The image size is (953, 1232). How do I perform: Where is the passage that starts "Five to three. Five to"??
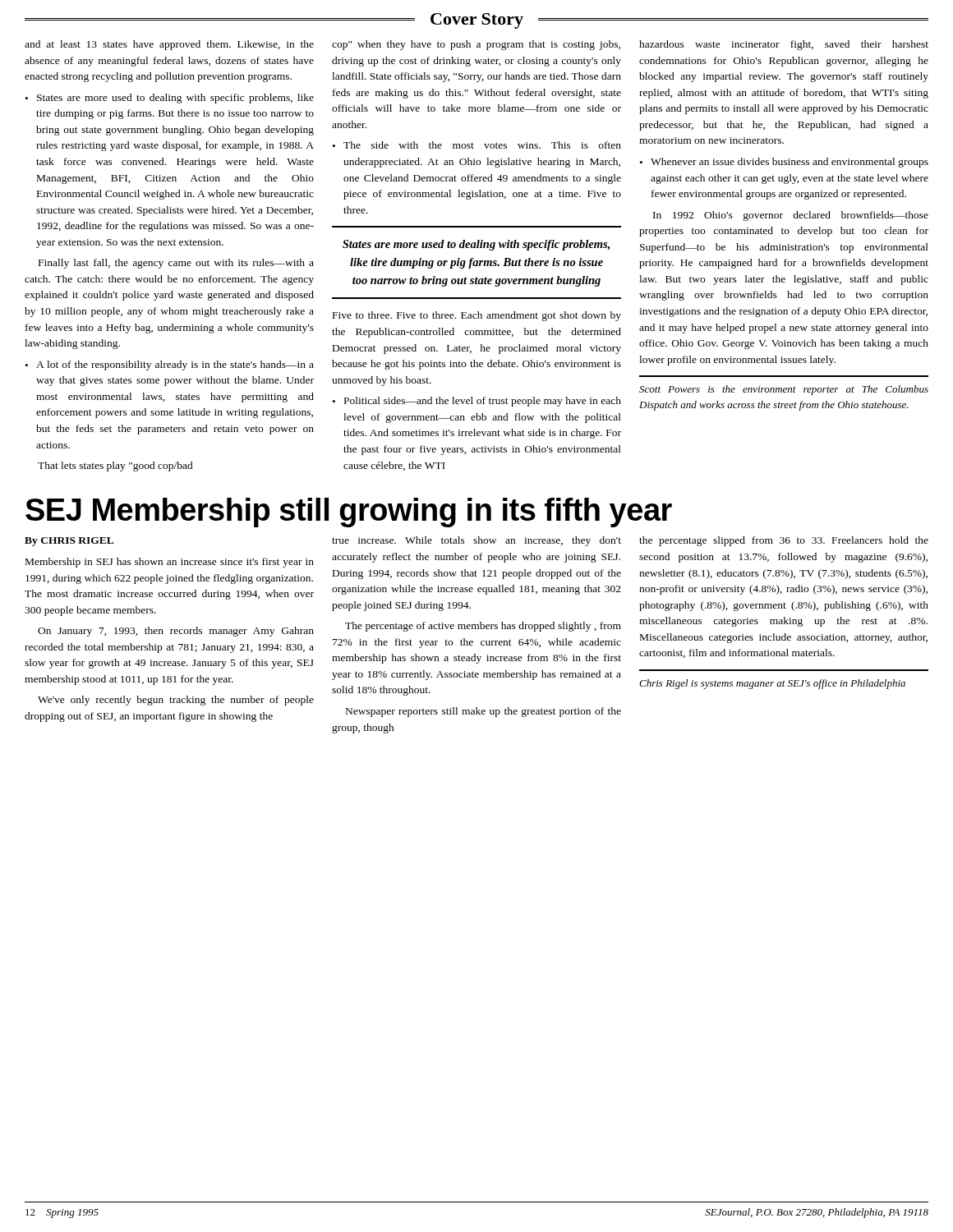click(x=476, y=390)
